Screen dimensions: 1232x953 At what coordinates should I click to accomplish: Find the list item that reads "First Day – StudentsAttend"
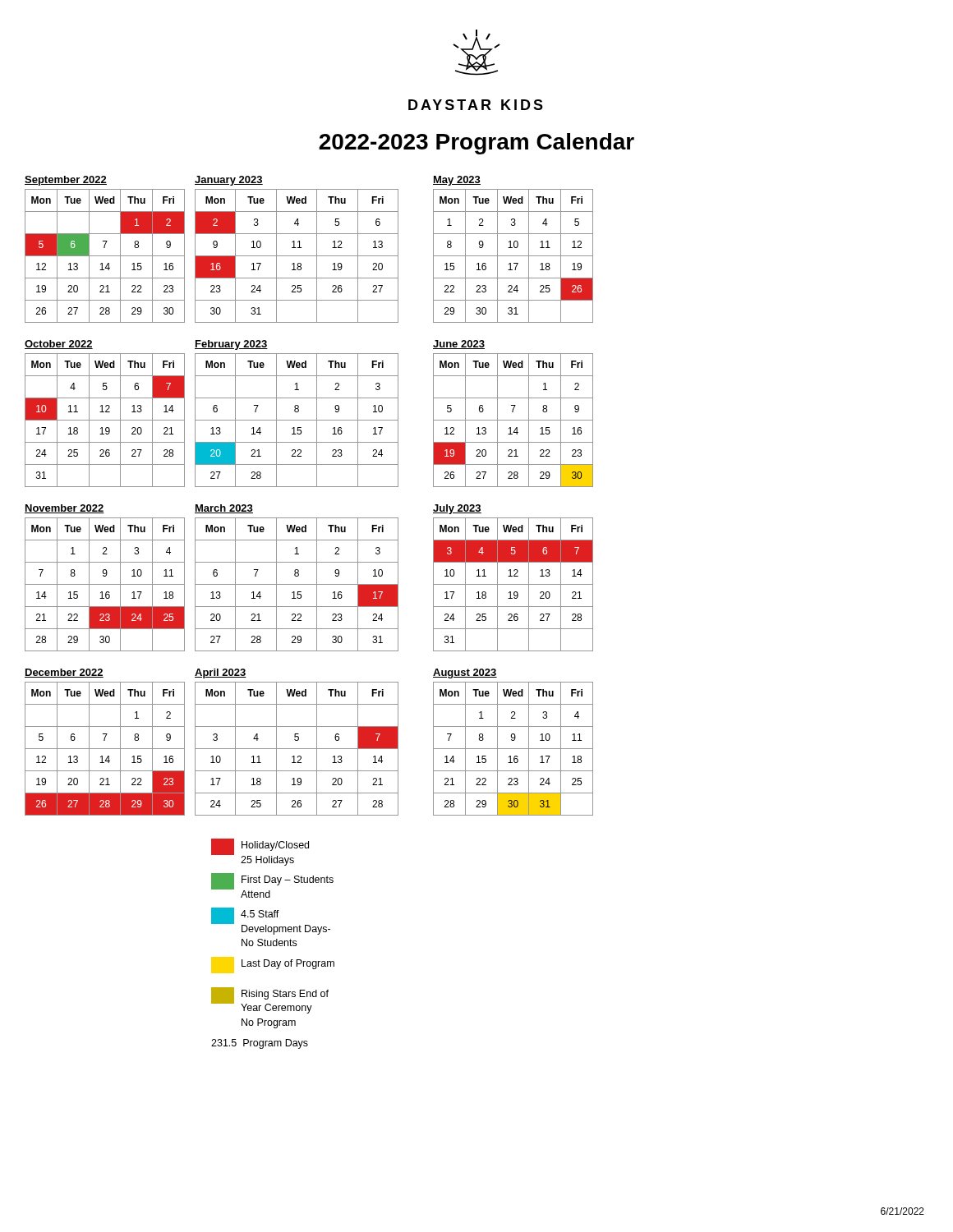[272, 887]
